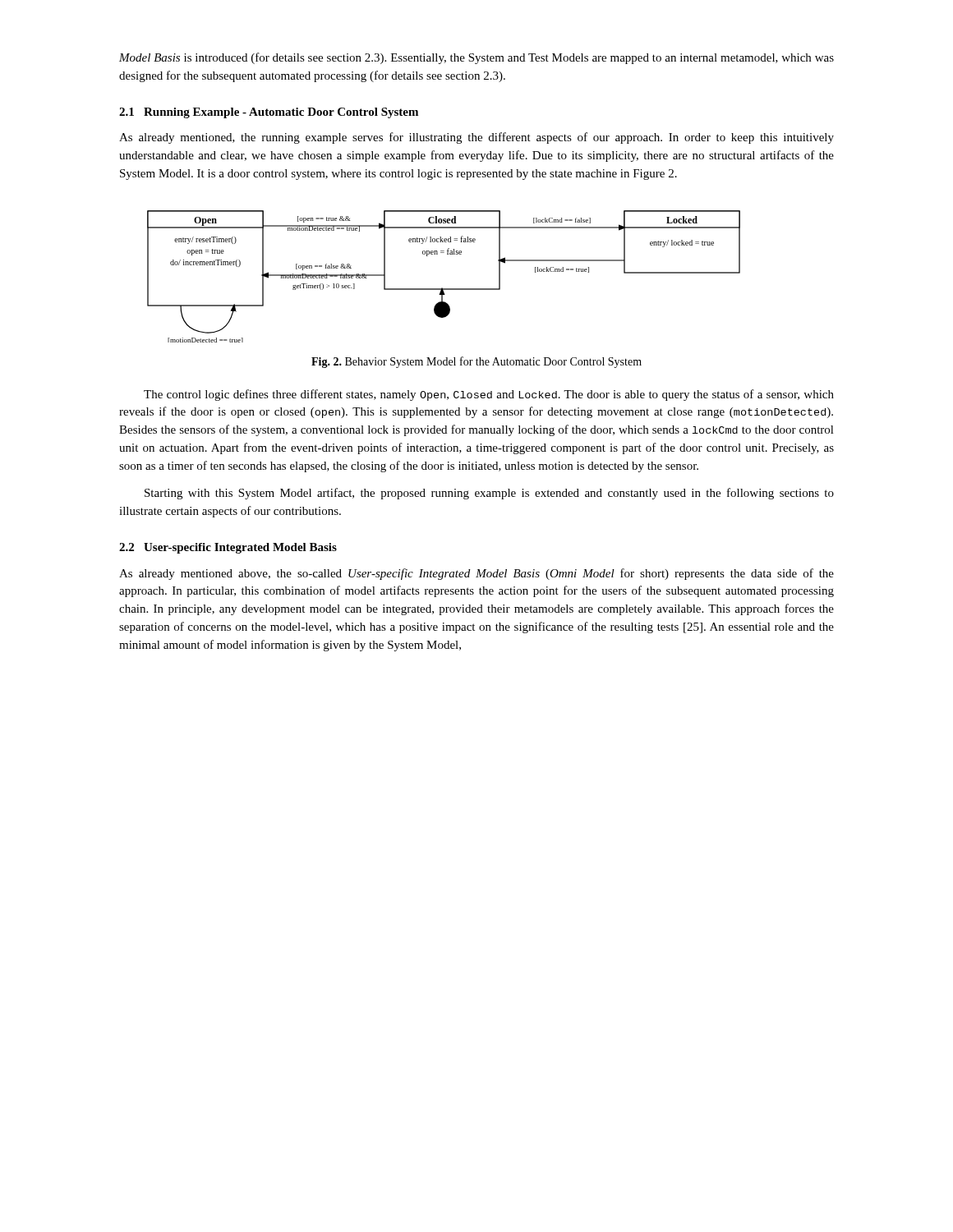Find a caption

pyautogui.click(x=476, y=362)
